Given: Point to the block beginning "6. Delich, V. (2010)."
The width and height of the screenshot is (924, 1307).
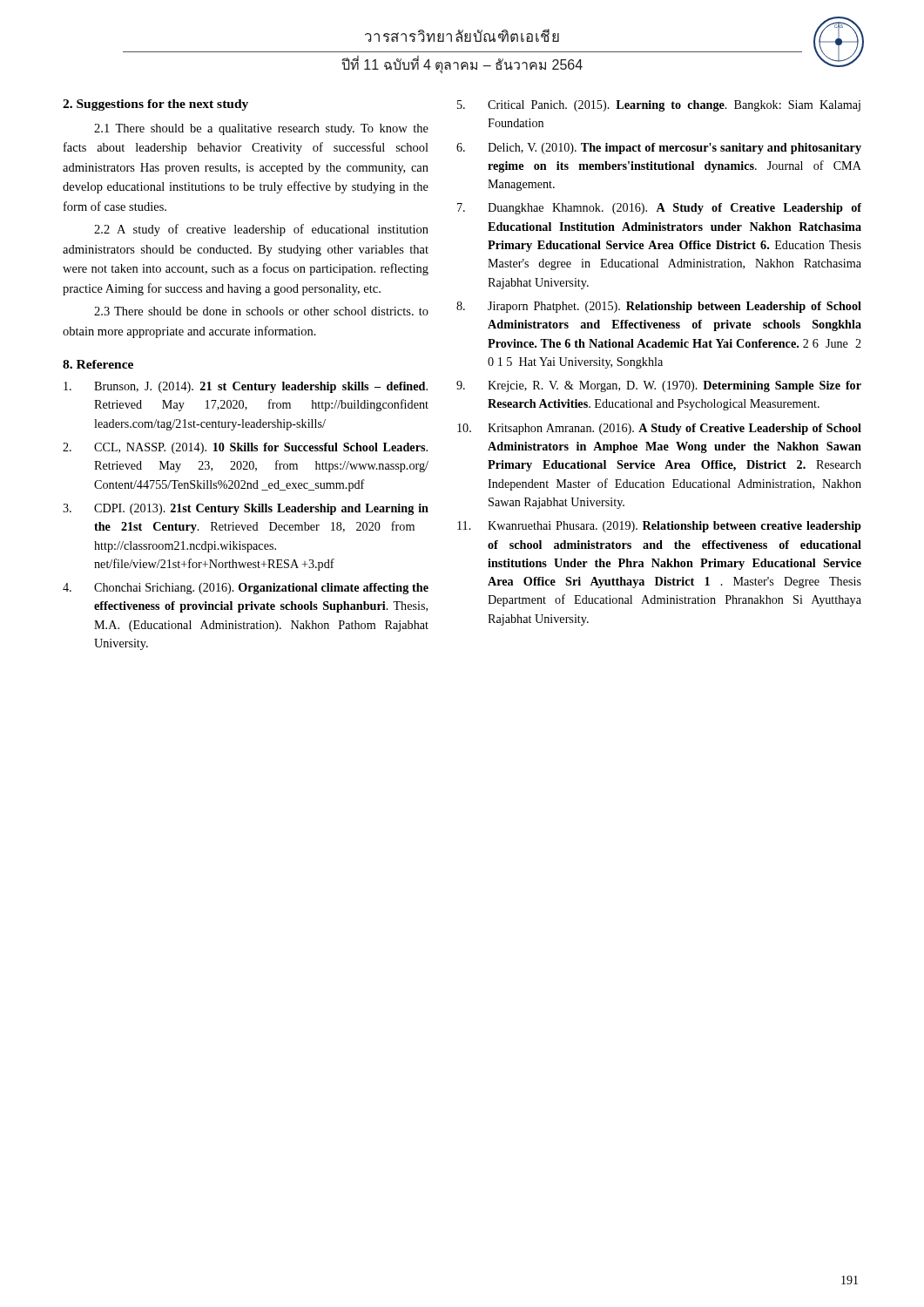Looking at the screenshot, I should click(x=659, y=166).
